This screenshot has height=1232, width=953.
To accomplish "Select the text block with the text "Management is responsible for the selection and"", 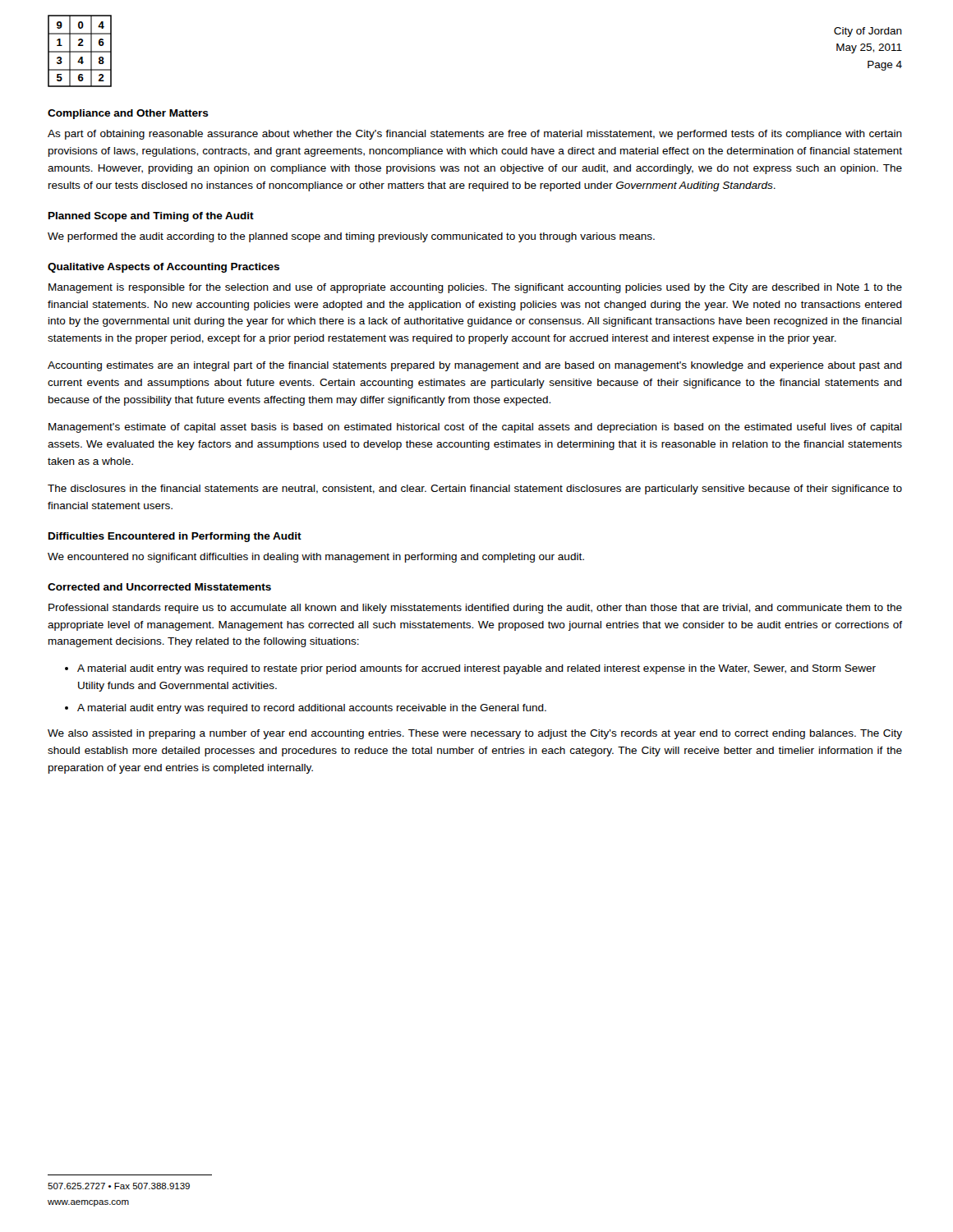I will (x=475, y=313).
